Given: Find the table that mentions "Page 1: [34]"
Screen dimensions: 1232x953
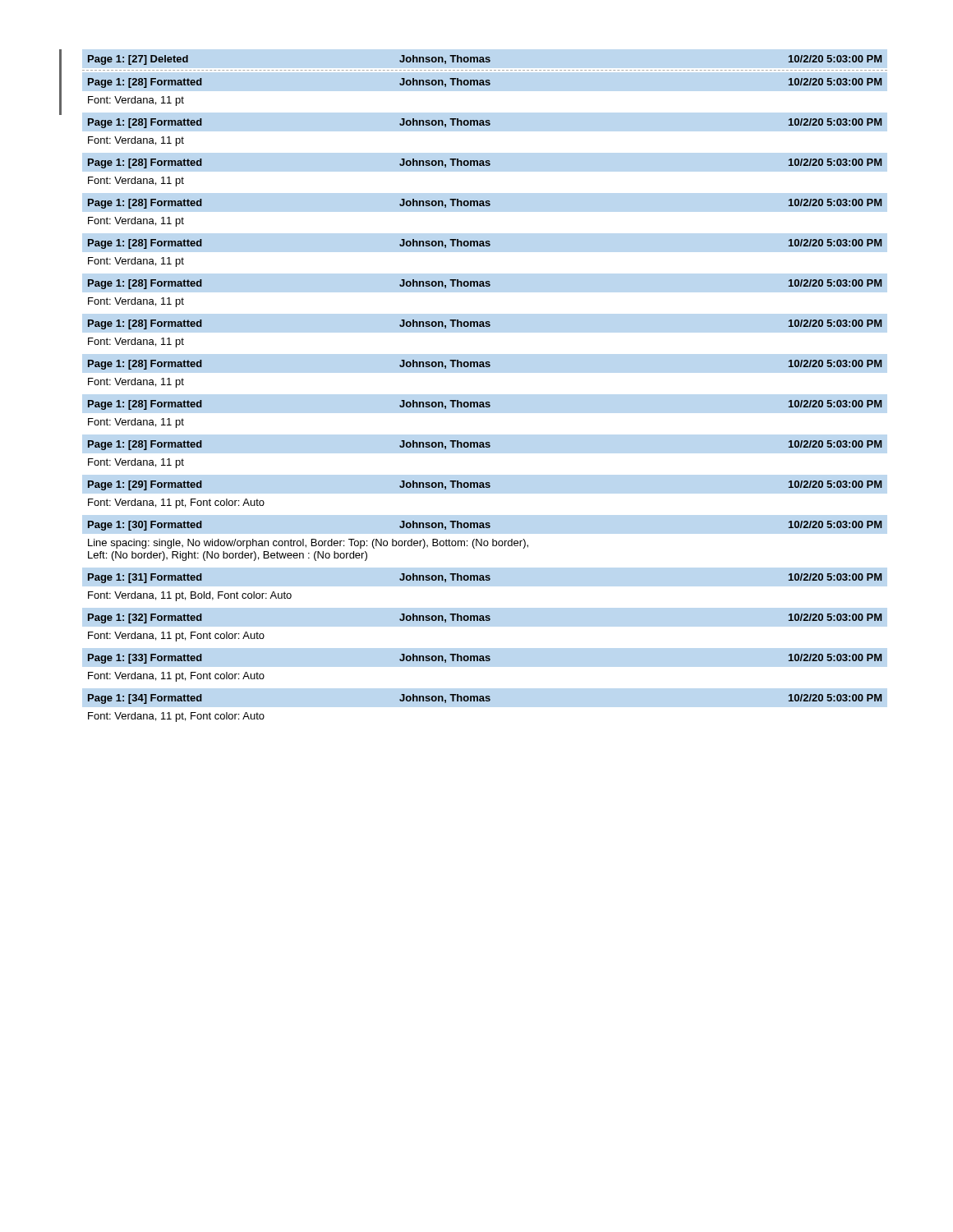Looking at the screenshot, I should pos(485,708).
